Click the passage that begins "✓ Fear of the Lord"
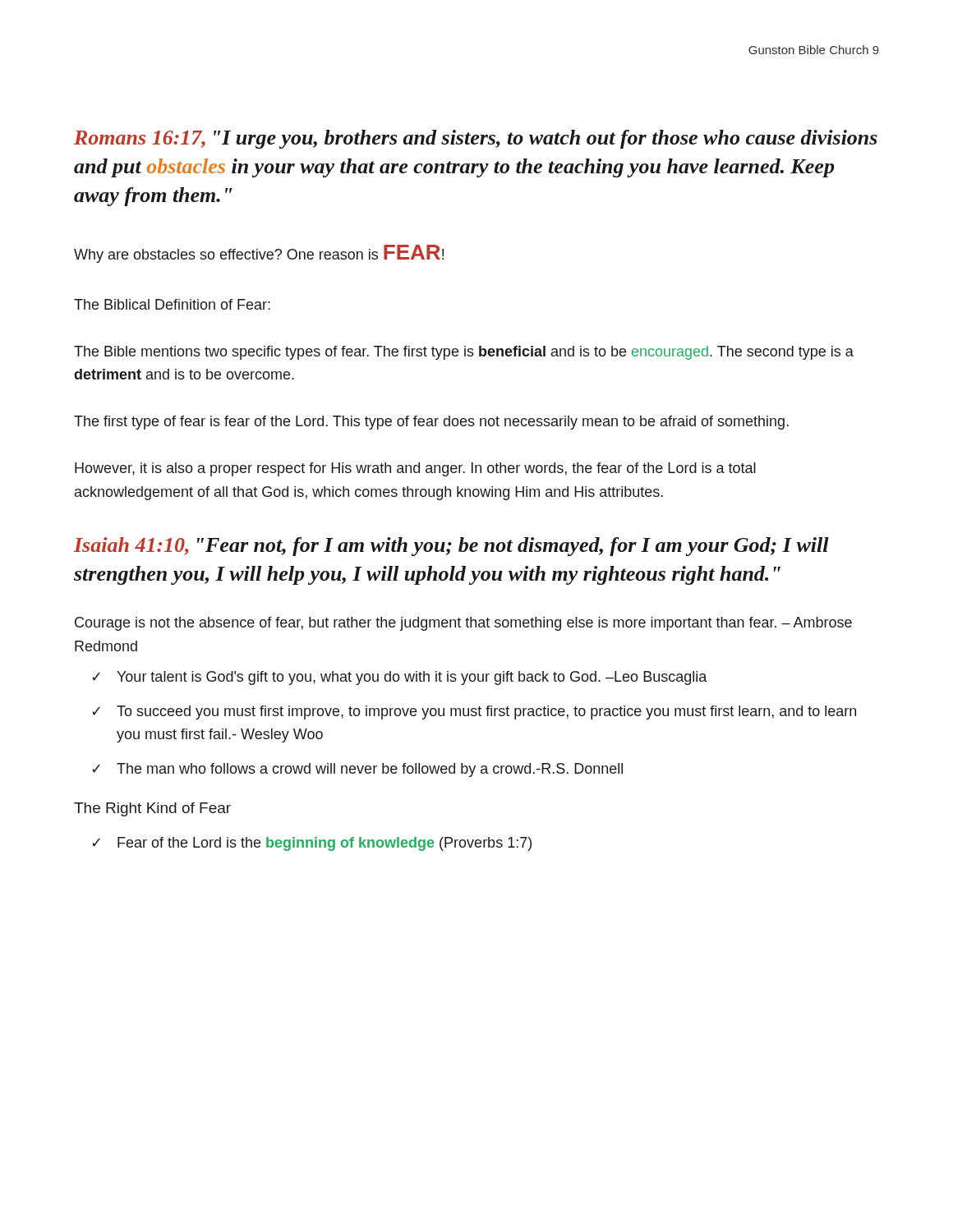The height and width of the screenshot is (1232, 953). (x=311, y=843)
